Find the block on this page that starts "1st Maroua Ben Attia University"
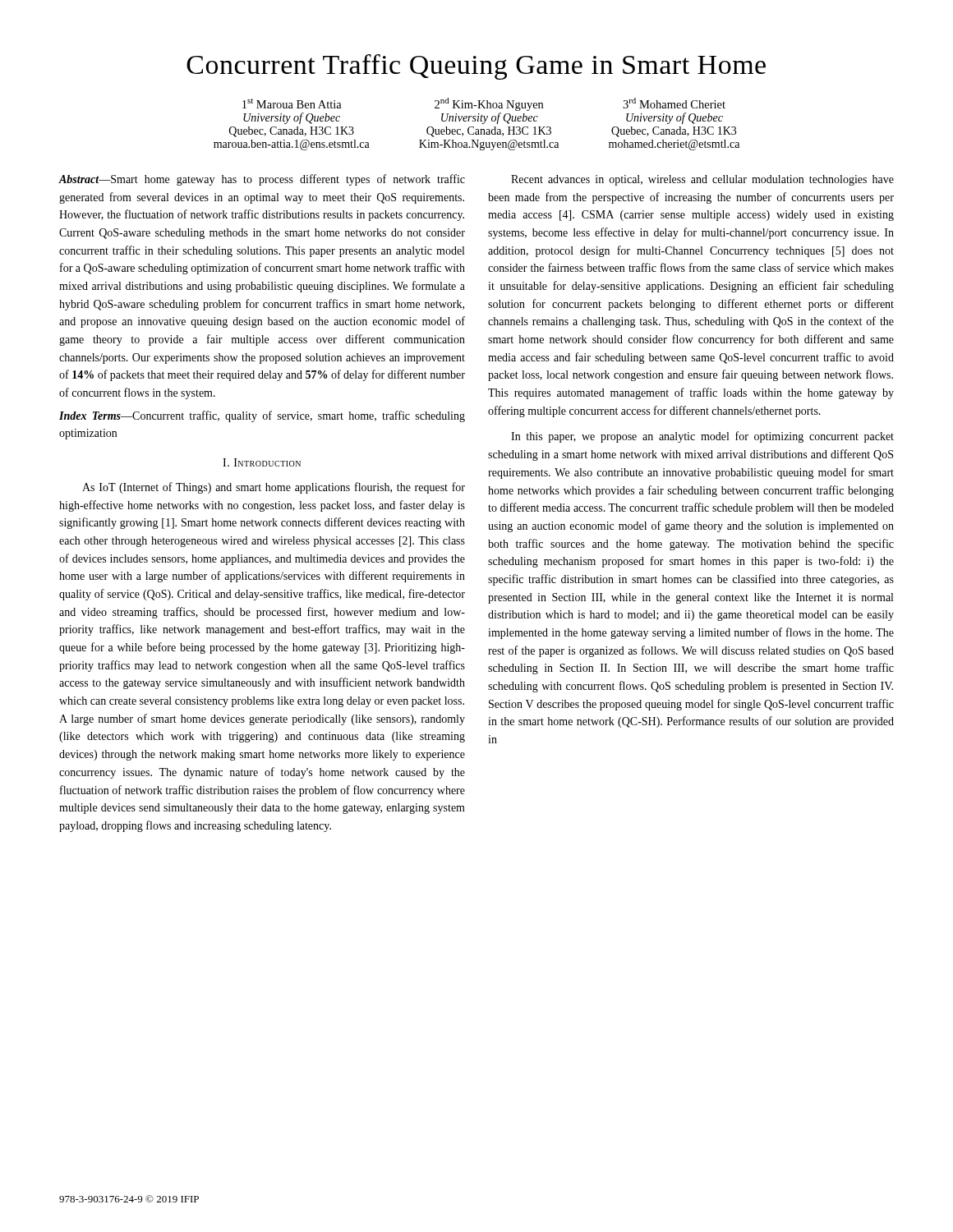This screenshot has height=1232, width=953. [x=291, y=123]
